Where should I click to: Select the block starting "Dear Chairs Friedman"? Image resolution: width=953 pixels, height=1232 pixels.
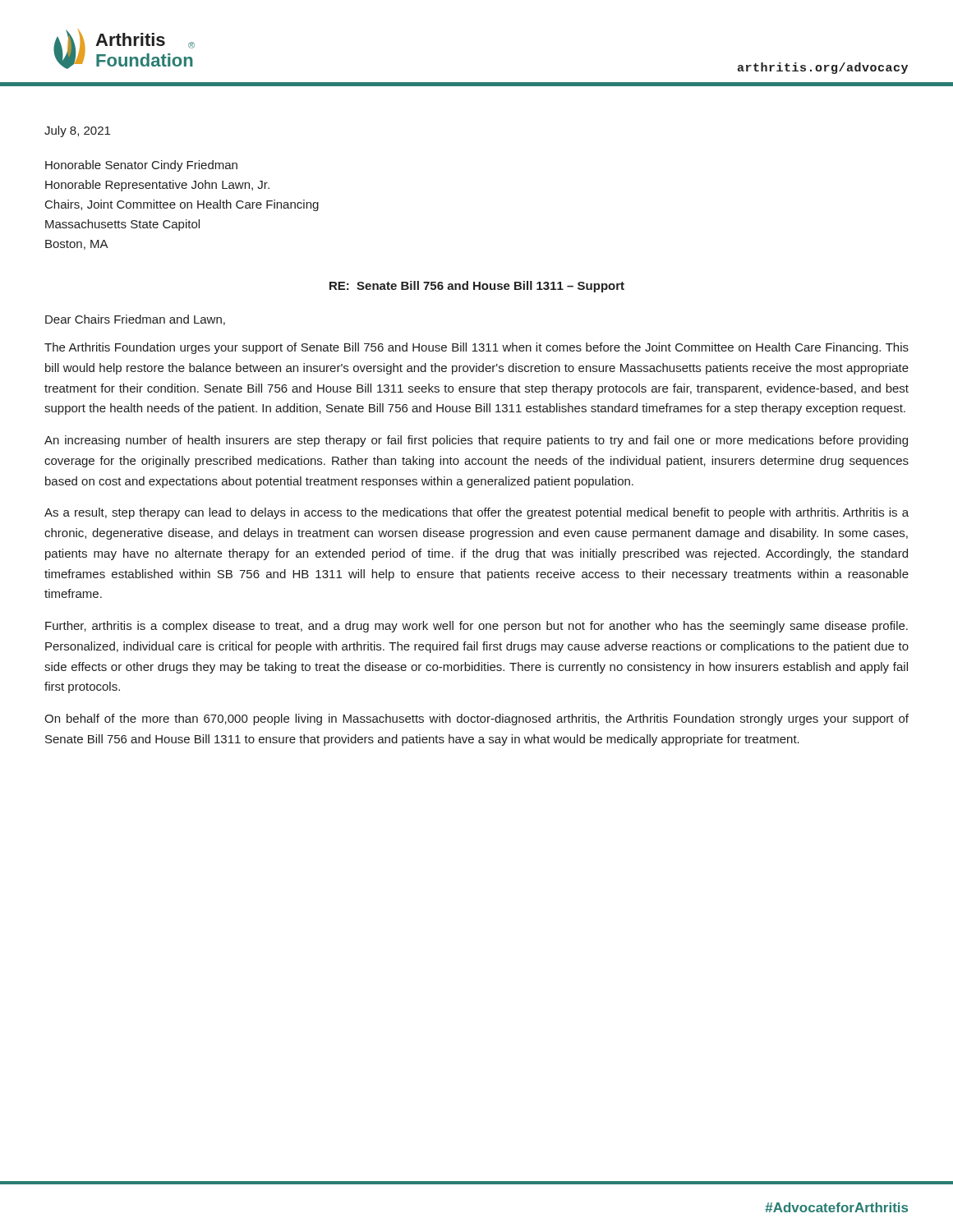point(135,319)
